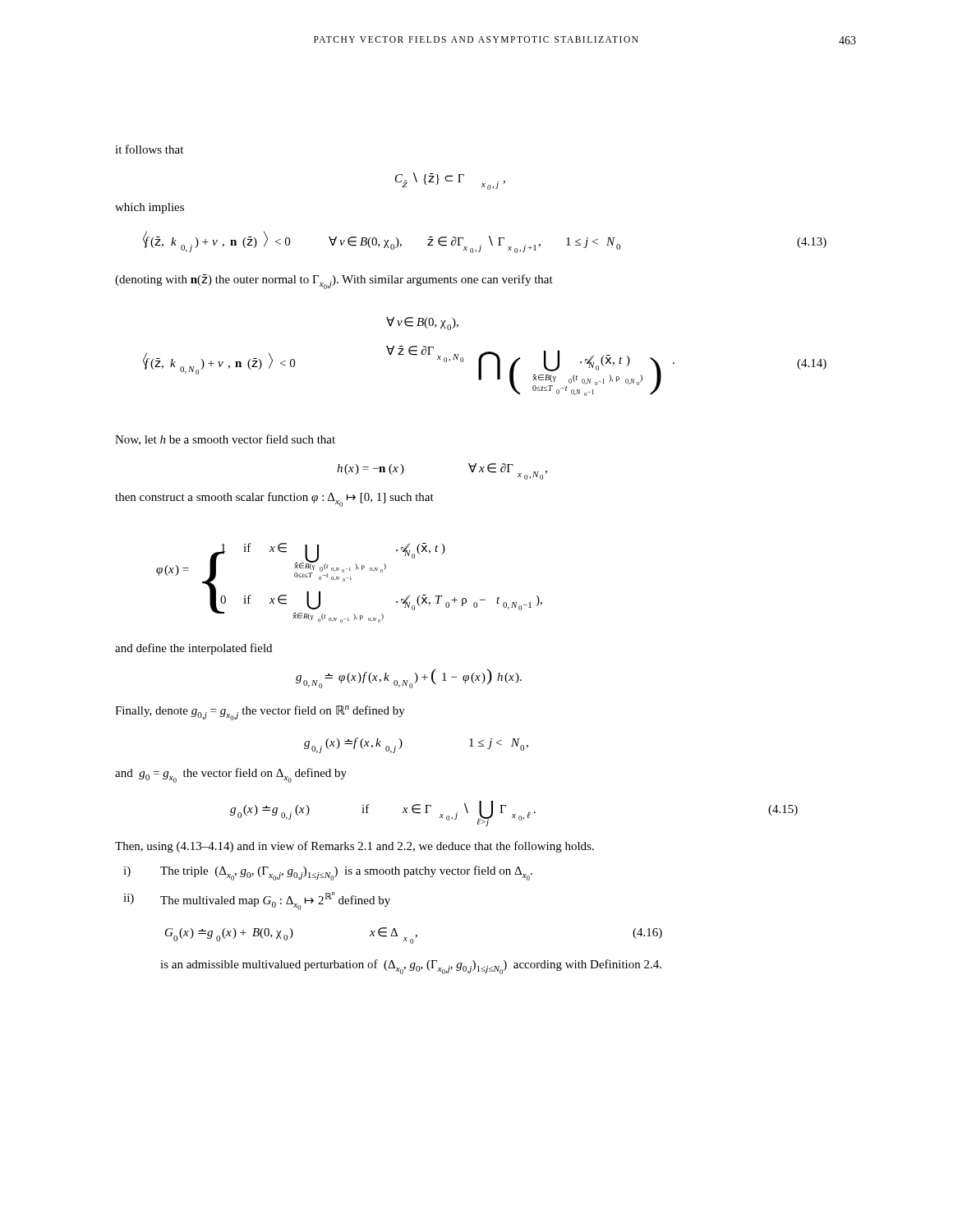The image size is (953, 1232).
Task: Navigate to the text block starting "∀ v ∈ B (0, χ"
Action: (x=485, y=361)
